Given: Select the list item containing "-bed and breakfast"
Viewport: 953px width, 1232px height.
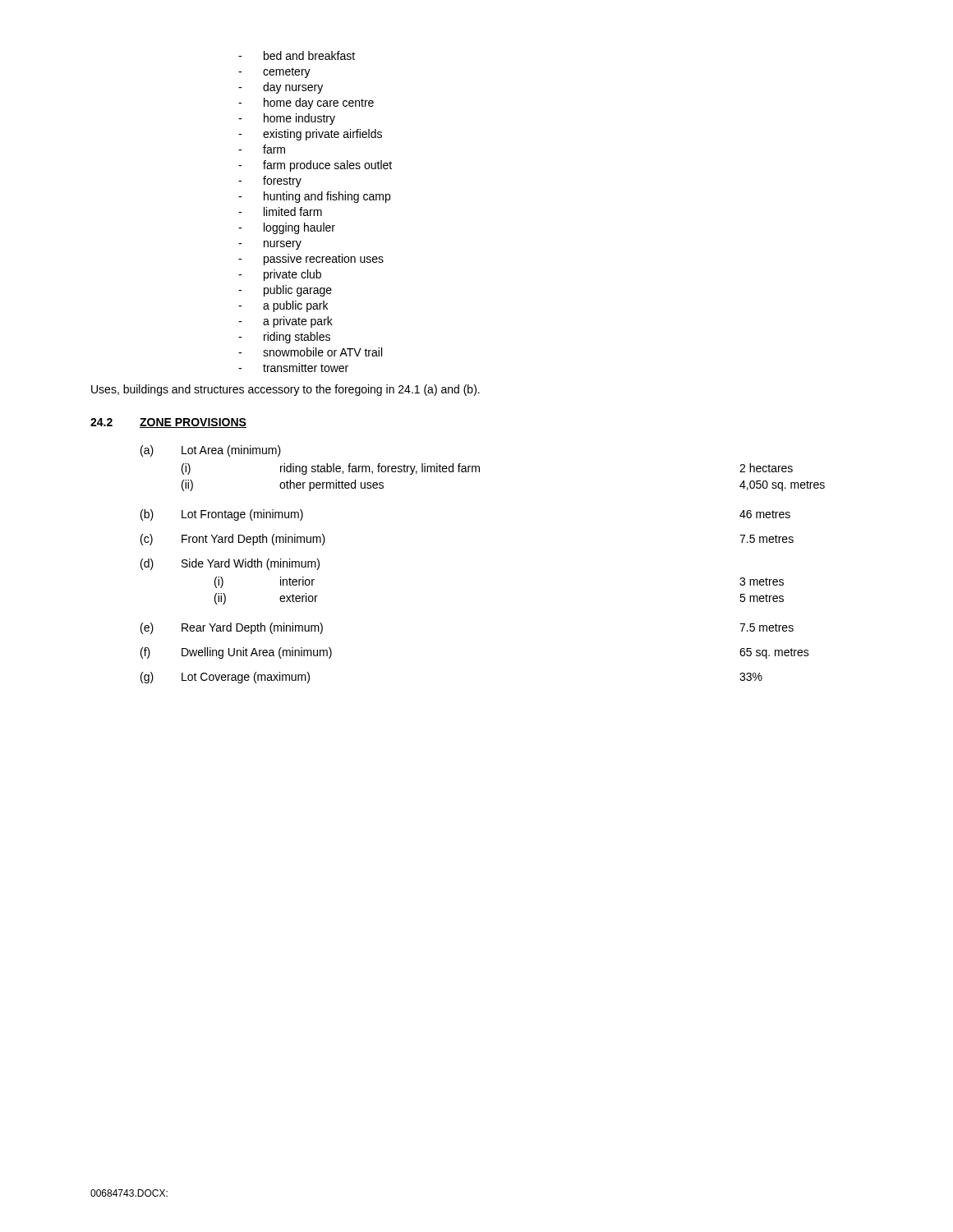Looking at the screenshot, I should [x=297, y=55].
